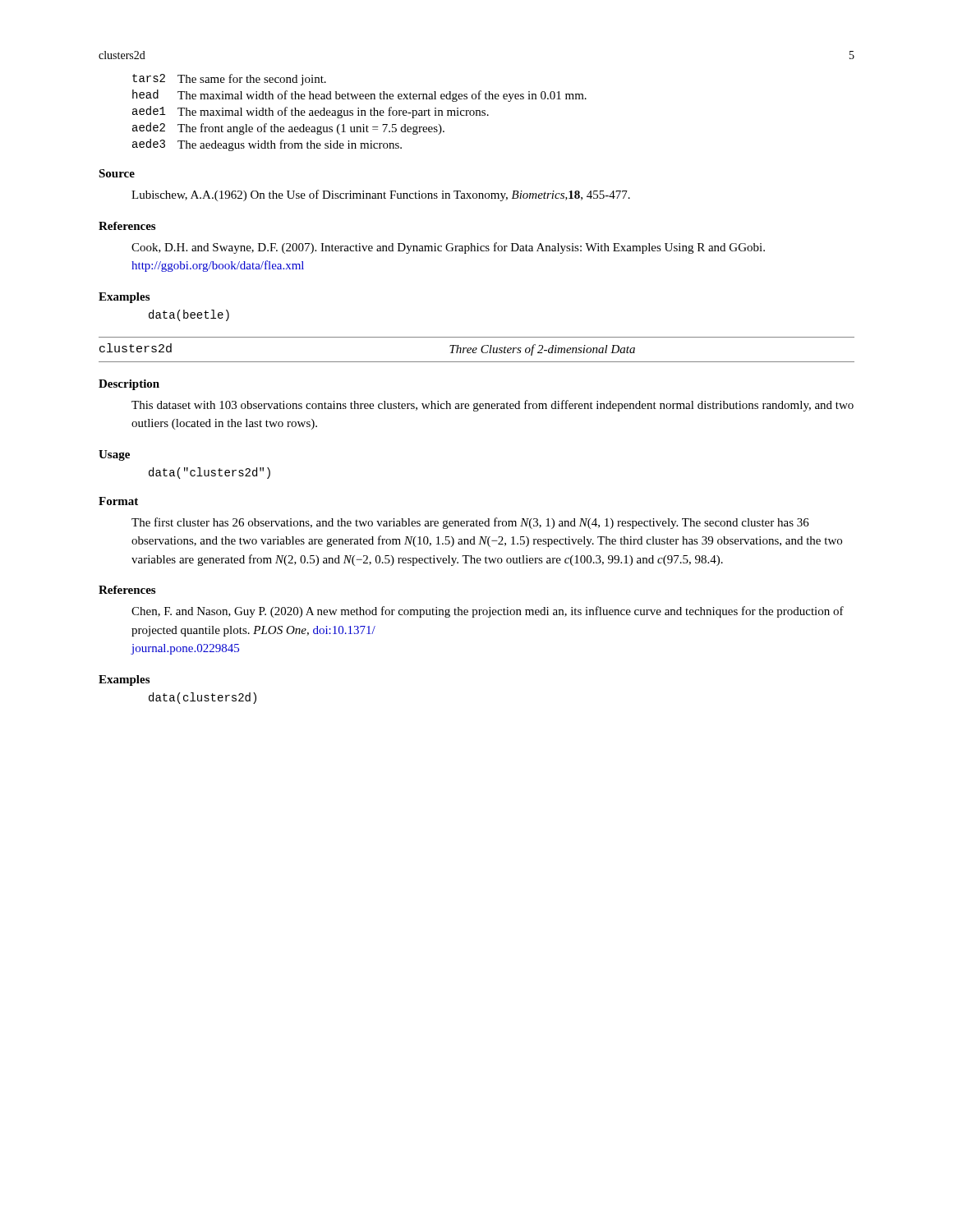Locate the block of text that opens with "Cook, D.H. and Swayne, D.F."
The width and height of the screenshot is (953, 1232).
tap(449, 256)
